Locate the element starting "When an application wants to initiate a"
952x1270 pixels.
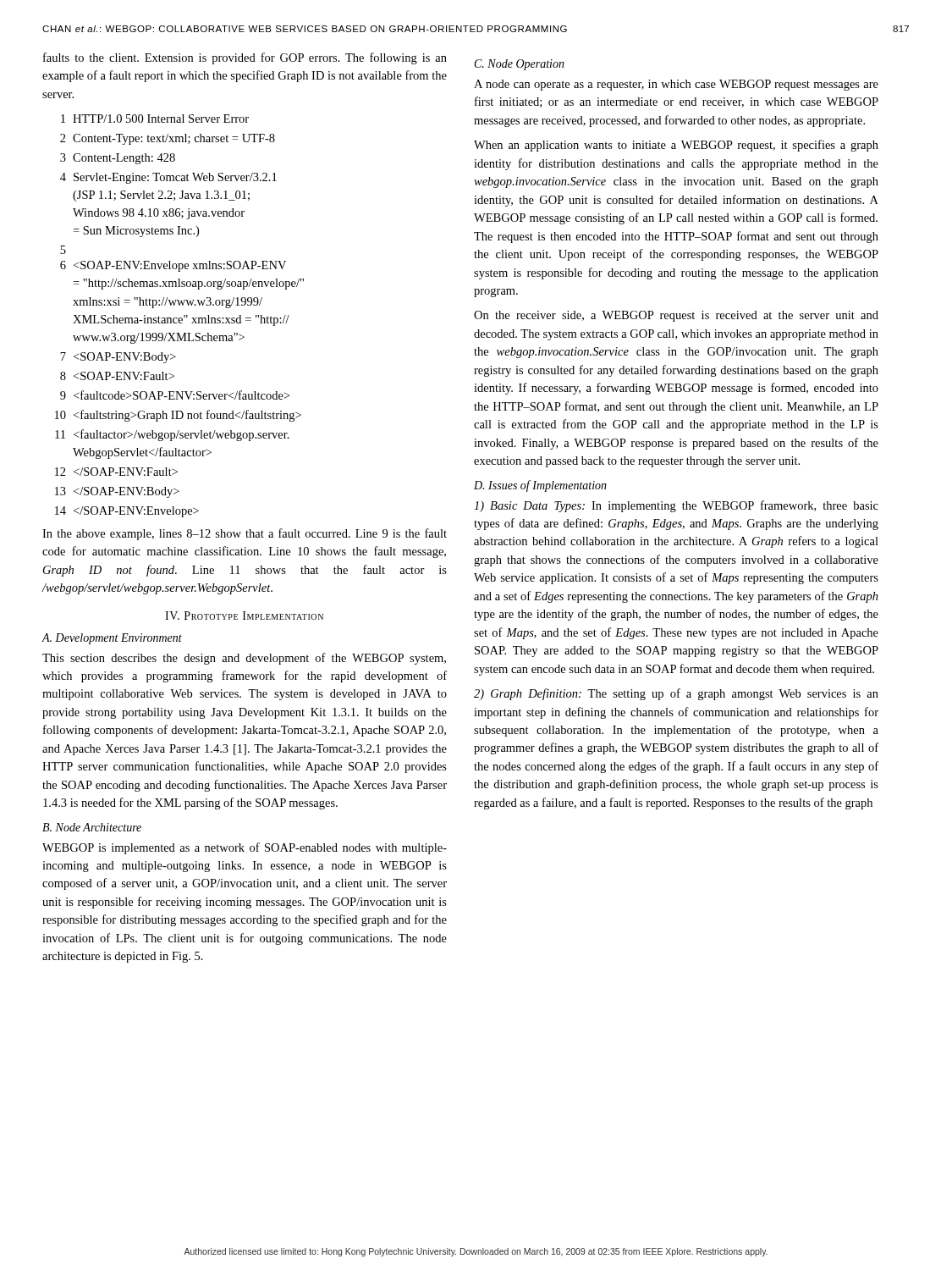pos(676,218)
